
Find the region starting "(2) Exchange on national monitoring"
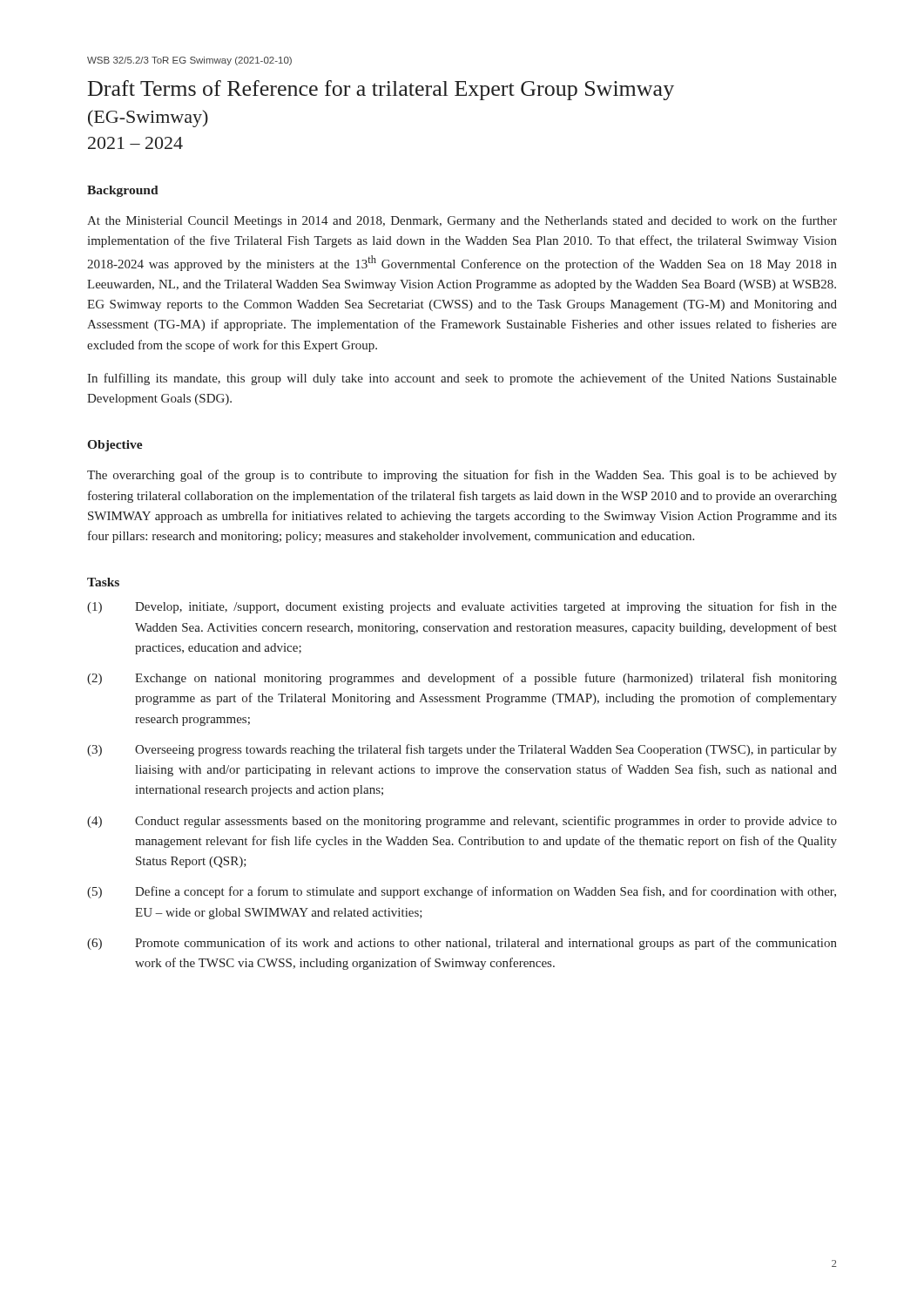(x=462, y=699)
